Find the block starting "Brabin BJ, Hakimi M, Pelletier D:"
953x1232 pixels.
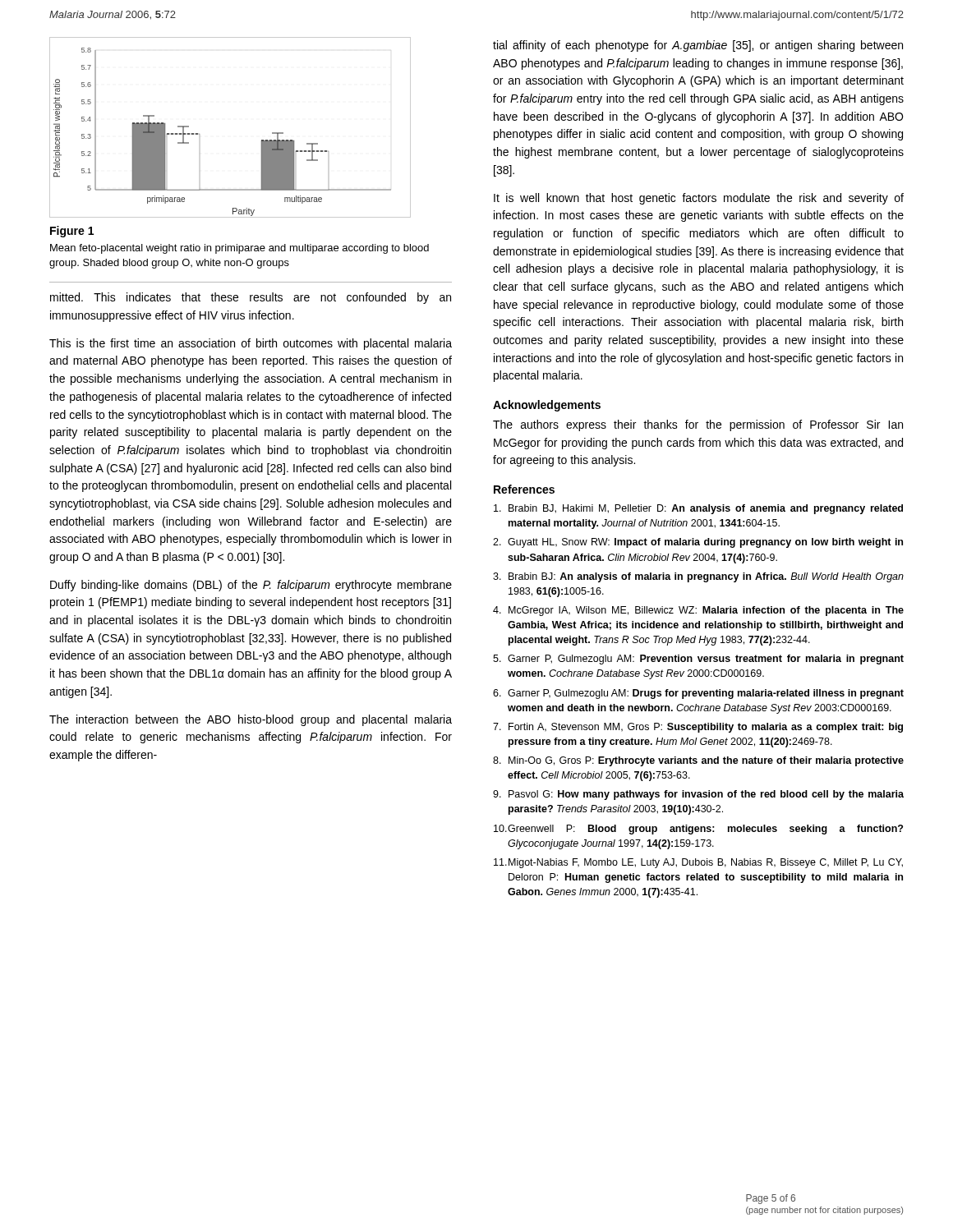pos(698,516)
